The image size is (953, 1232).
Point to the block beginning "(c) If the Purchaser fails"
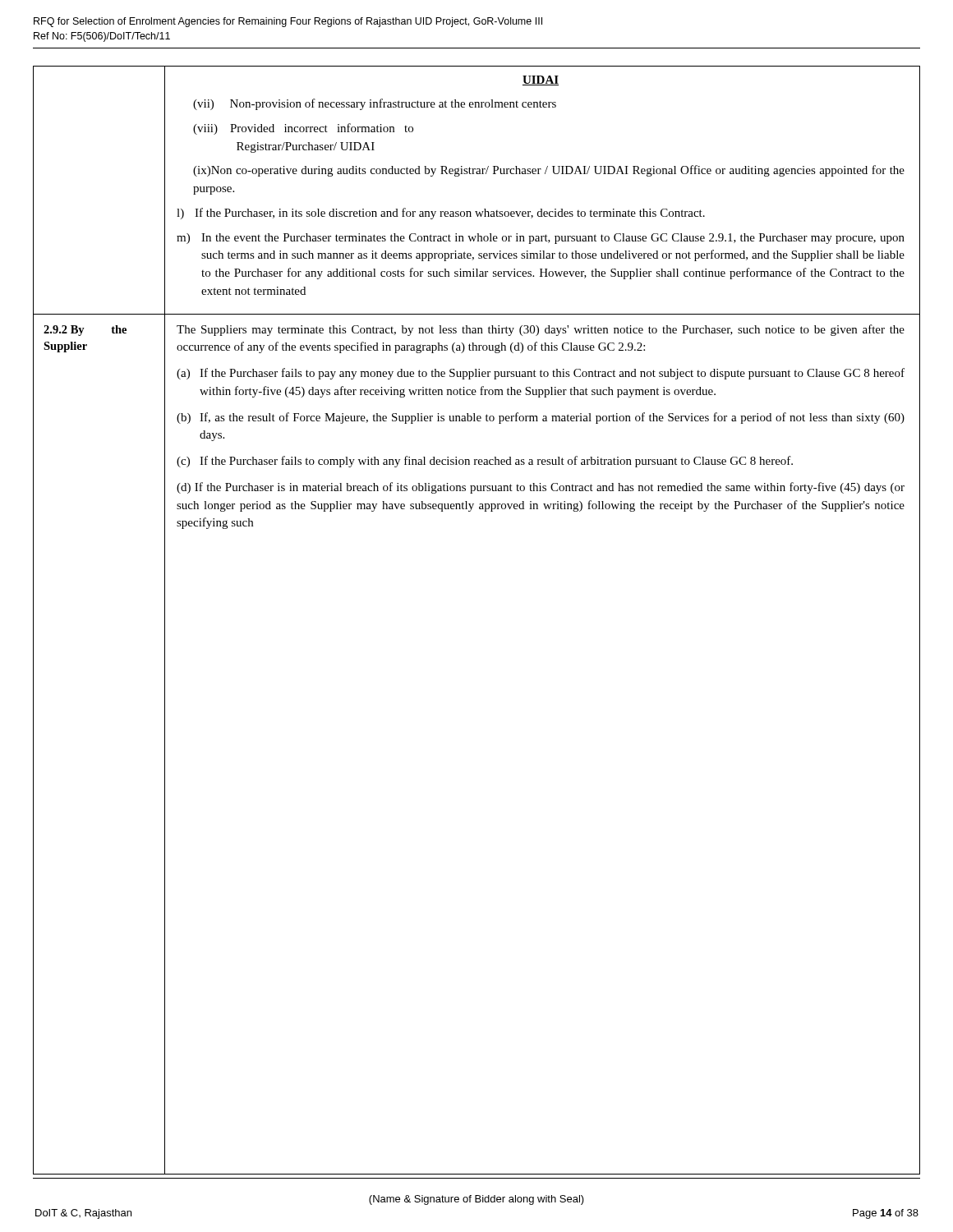(x=485, y=461)
